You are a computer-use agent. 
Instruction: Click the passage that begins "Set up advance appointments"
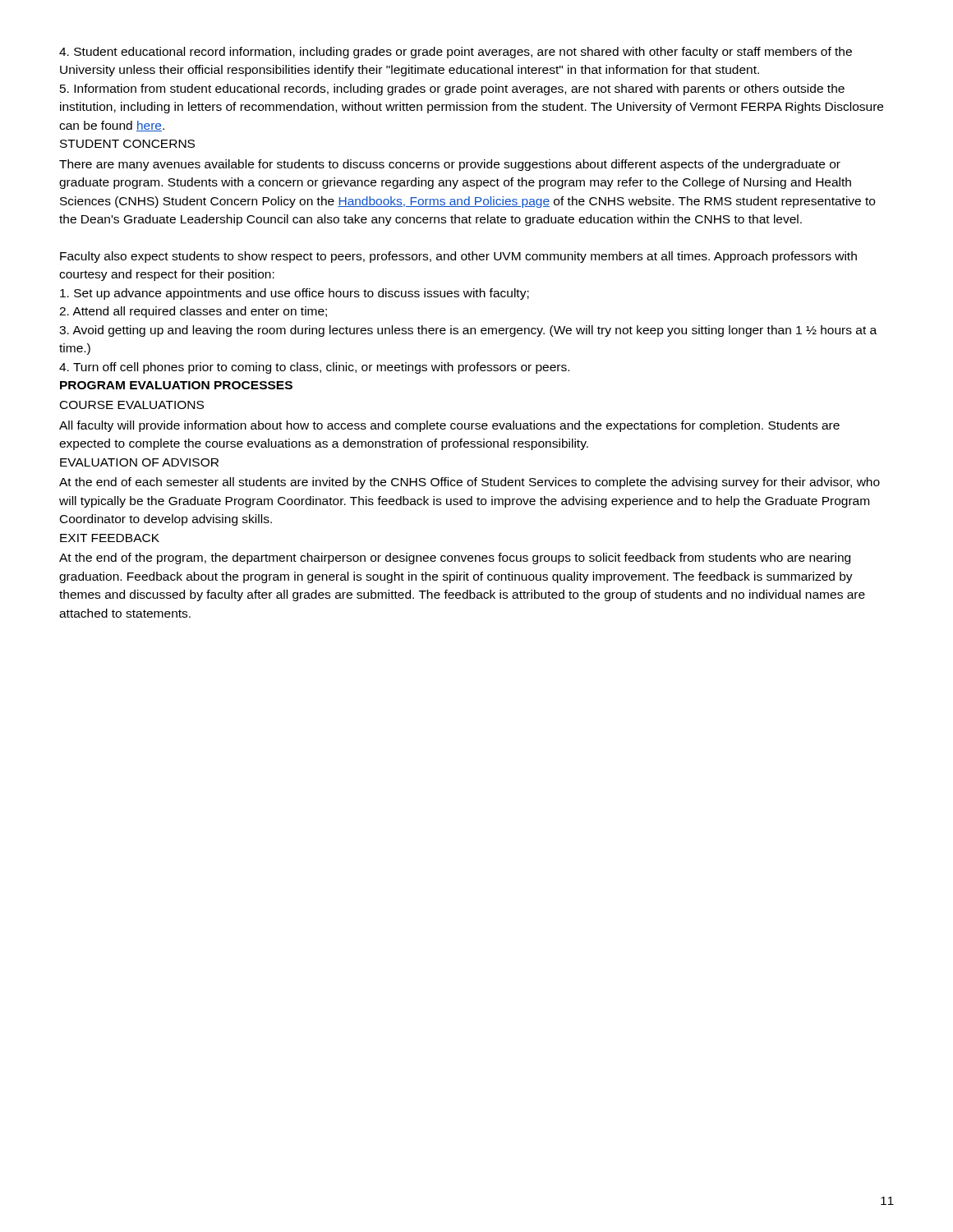tap(294, 293)
